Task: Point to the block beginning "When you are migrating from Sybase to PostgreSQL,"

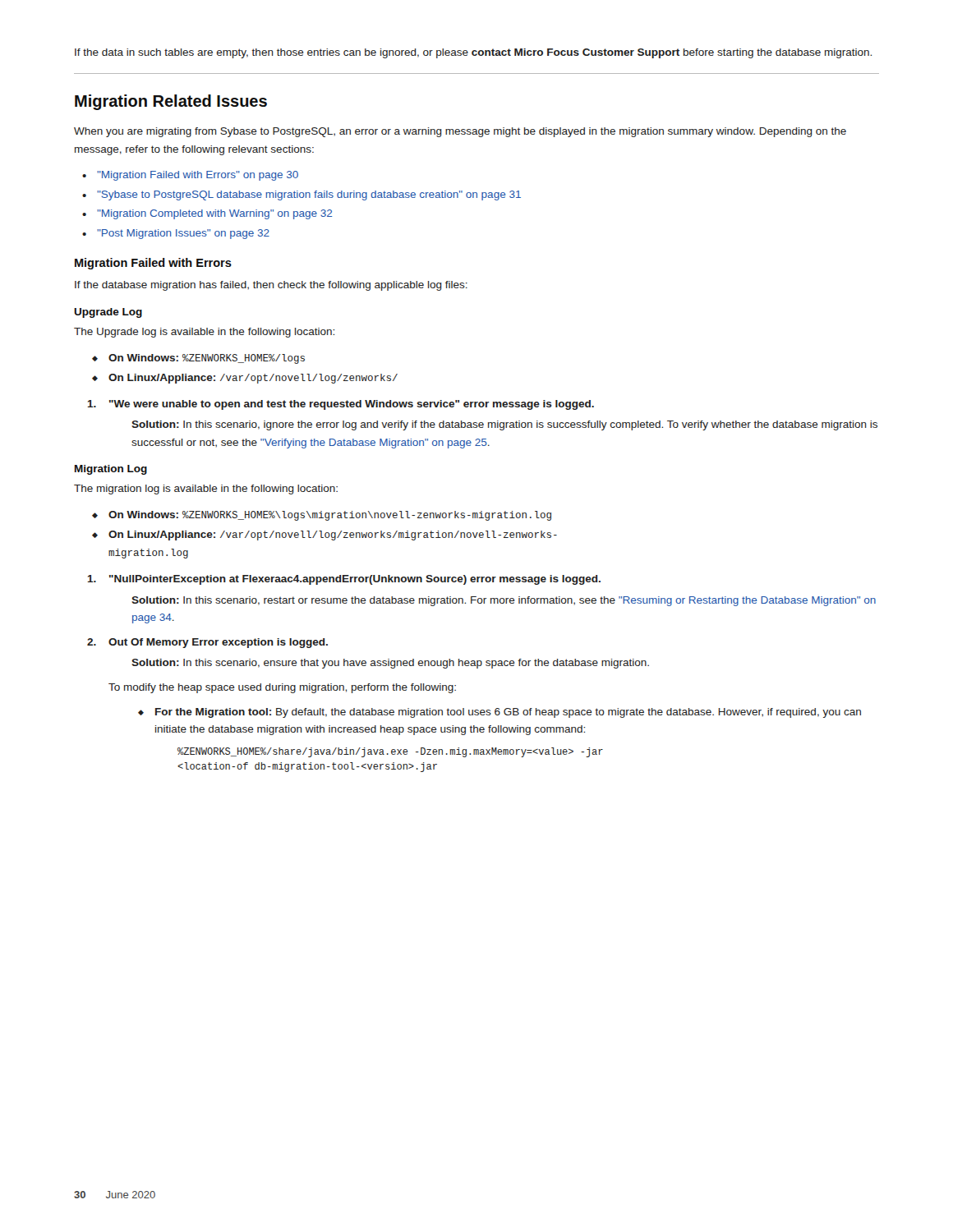Action: click(460, 140)
